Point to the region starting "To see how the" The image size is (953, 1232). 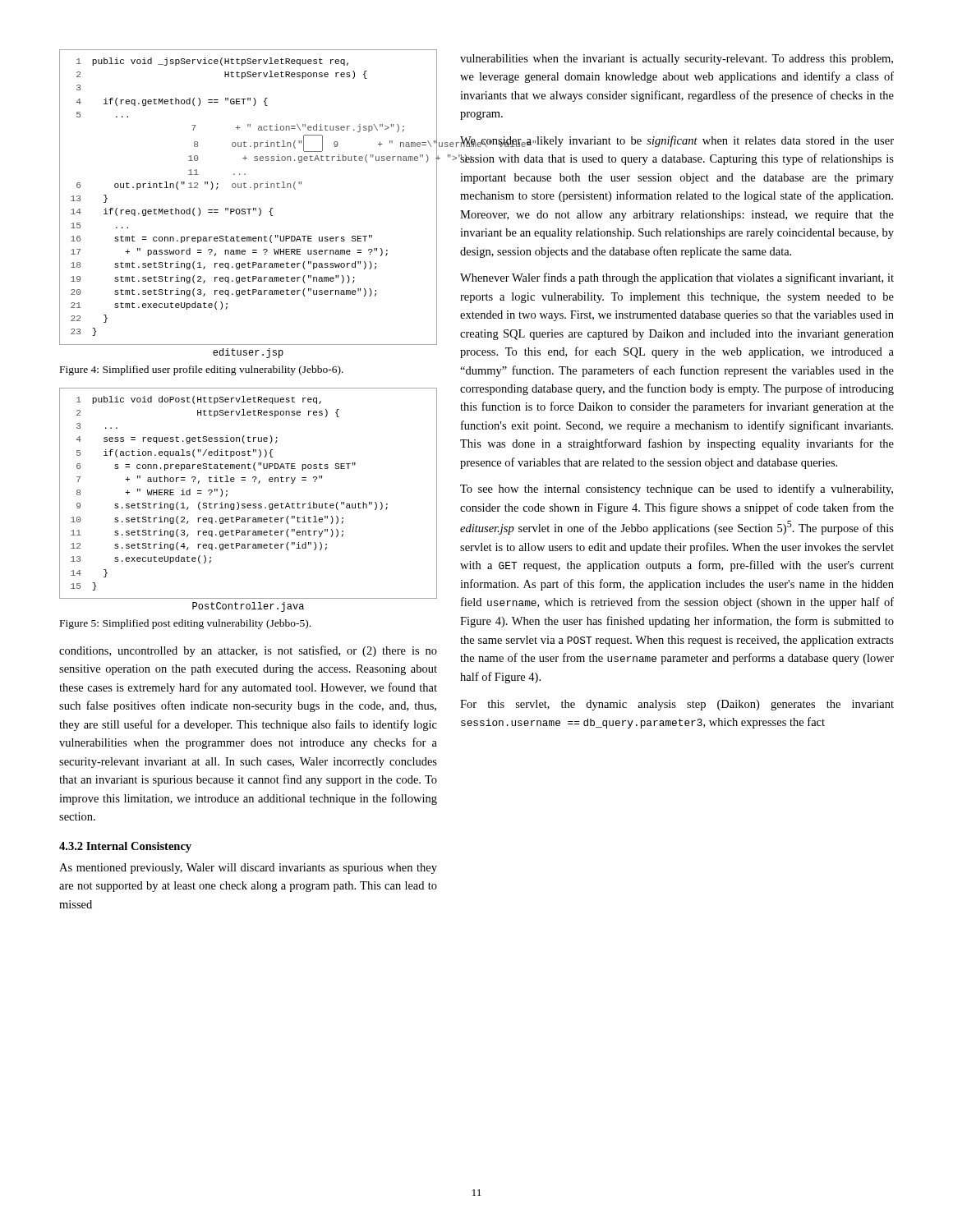click(x=677, y=583)
